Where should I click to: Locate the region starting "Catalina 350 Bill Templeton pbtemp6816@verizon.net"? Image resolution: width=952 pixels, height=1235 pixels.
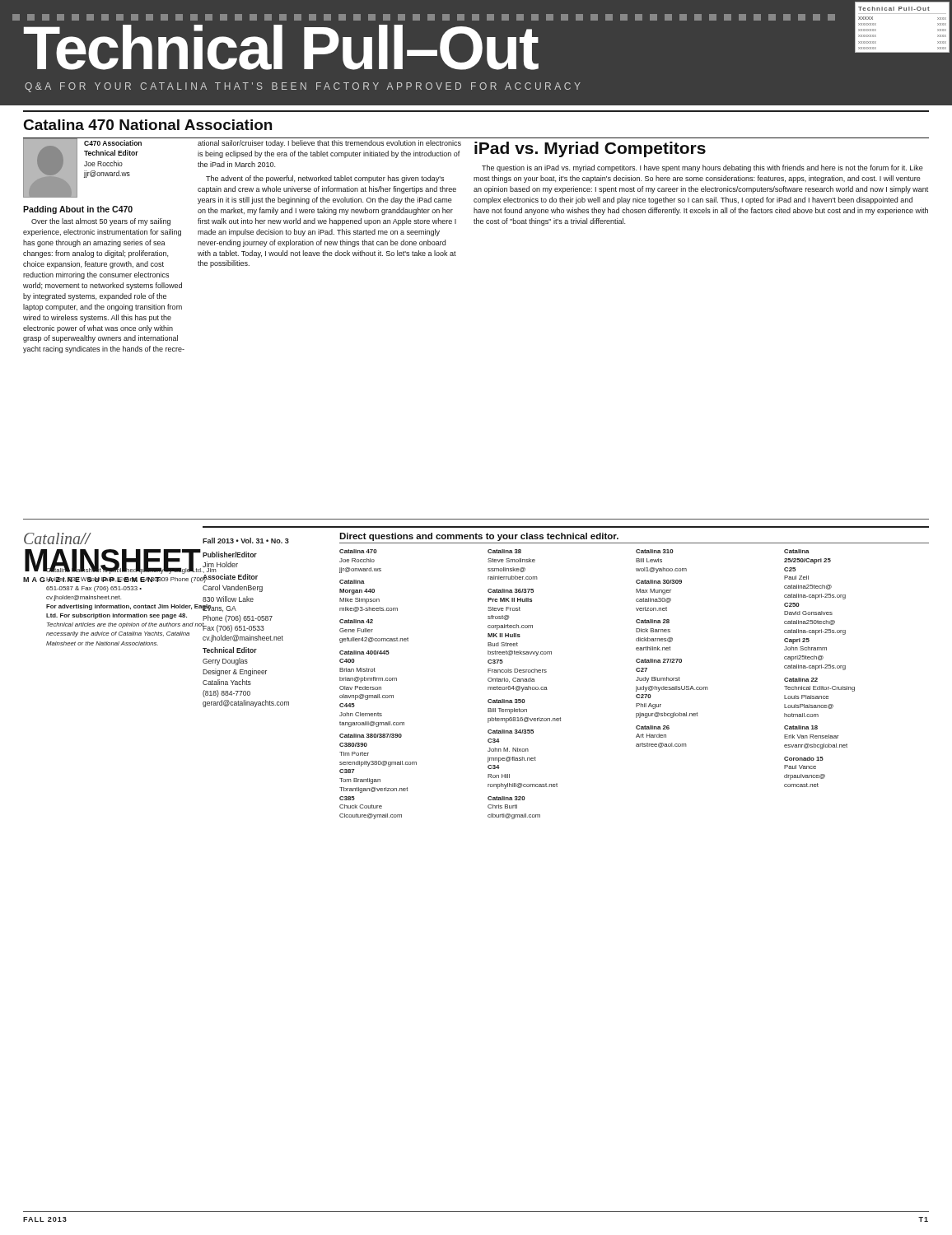(x=560, y=711)
